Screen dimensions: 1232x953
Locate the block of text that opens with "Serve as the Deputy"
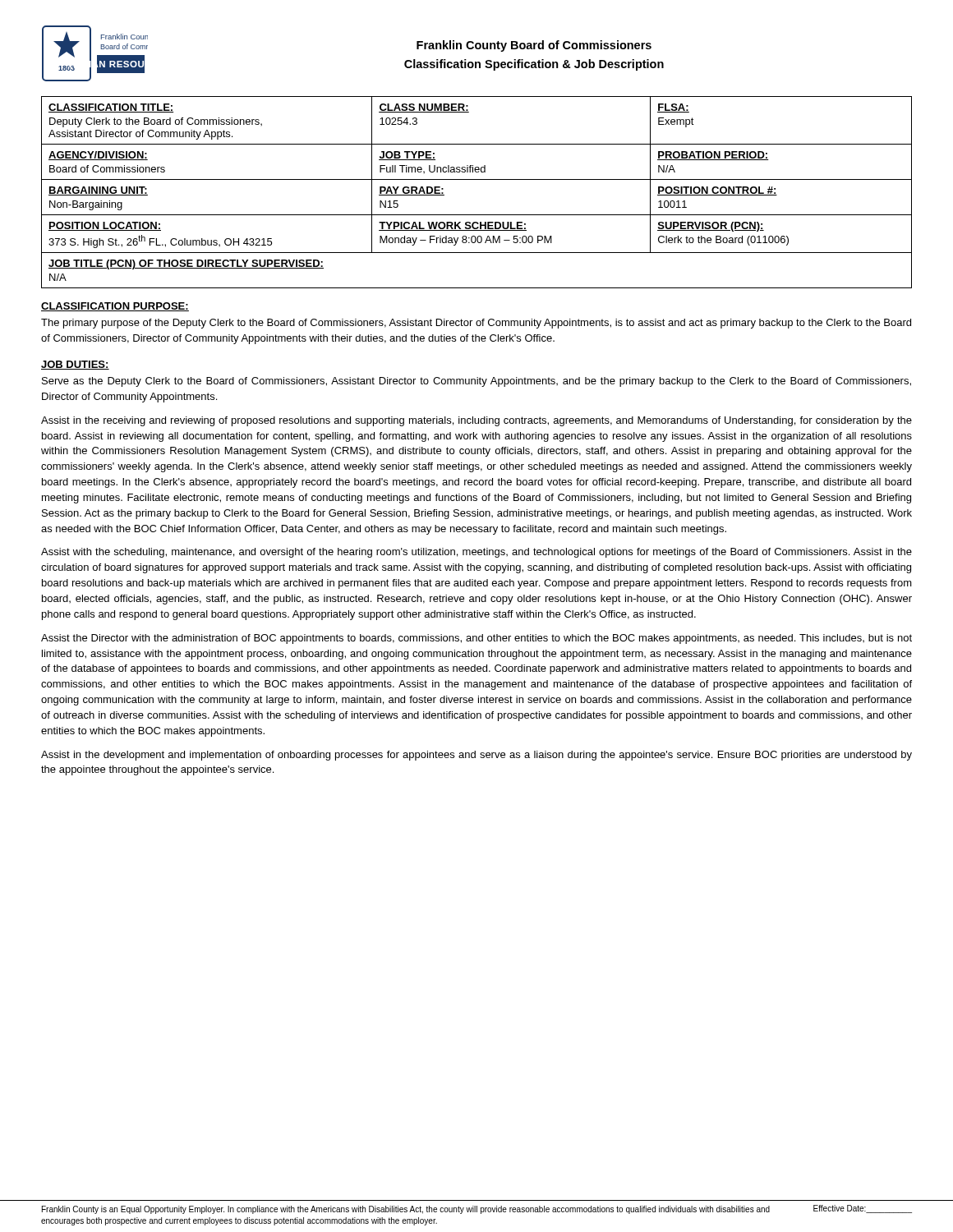pyautogui.click(x=476, y=388)
